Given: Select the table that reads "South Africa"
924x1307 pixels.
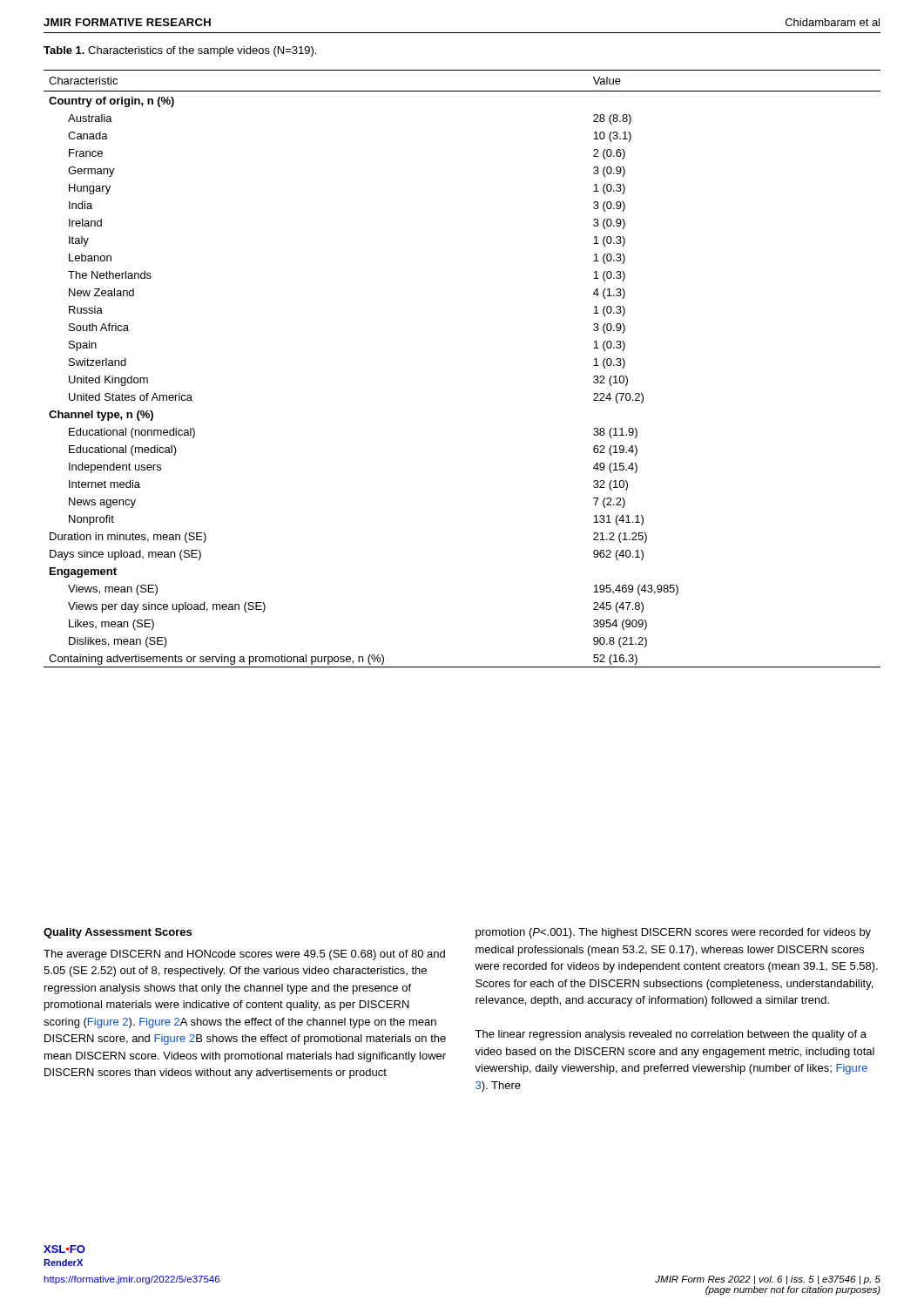Looking at the screenshot, I should point(462,369).
